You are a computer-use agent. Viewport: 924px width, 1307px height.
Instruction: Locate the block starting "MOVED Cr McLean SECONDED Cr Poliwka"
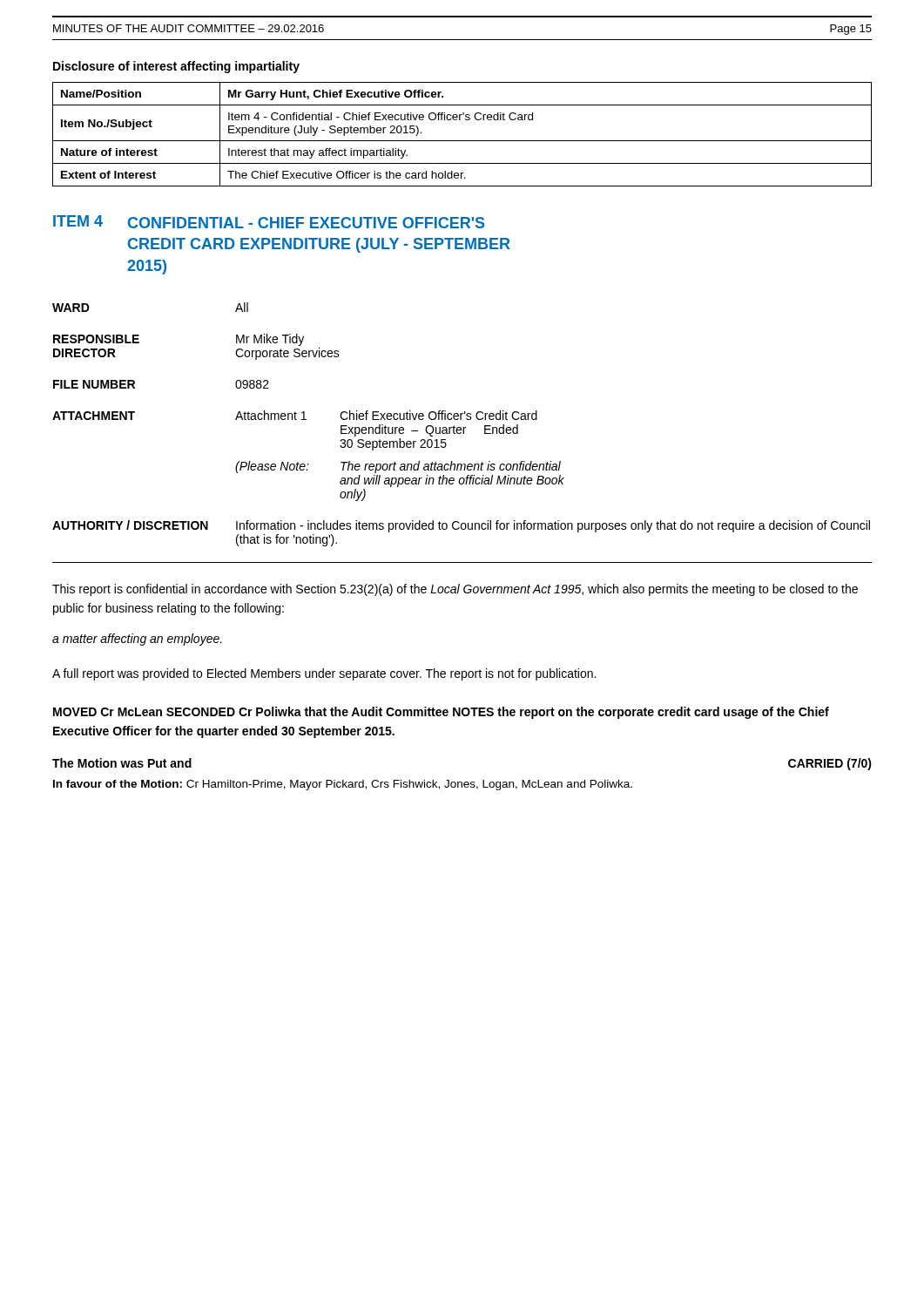(x=441, y=721)
